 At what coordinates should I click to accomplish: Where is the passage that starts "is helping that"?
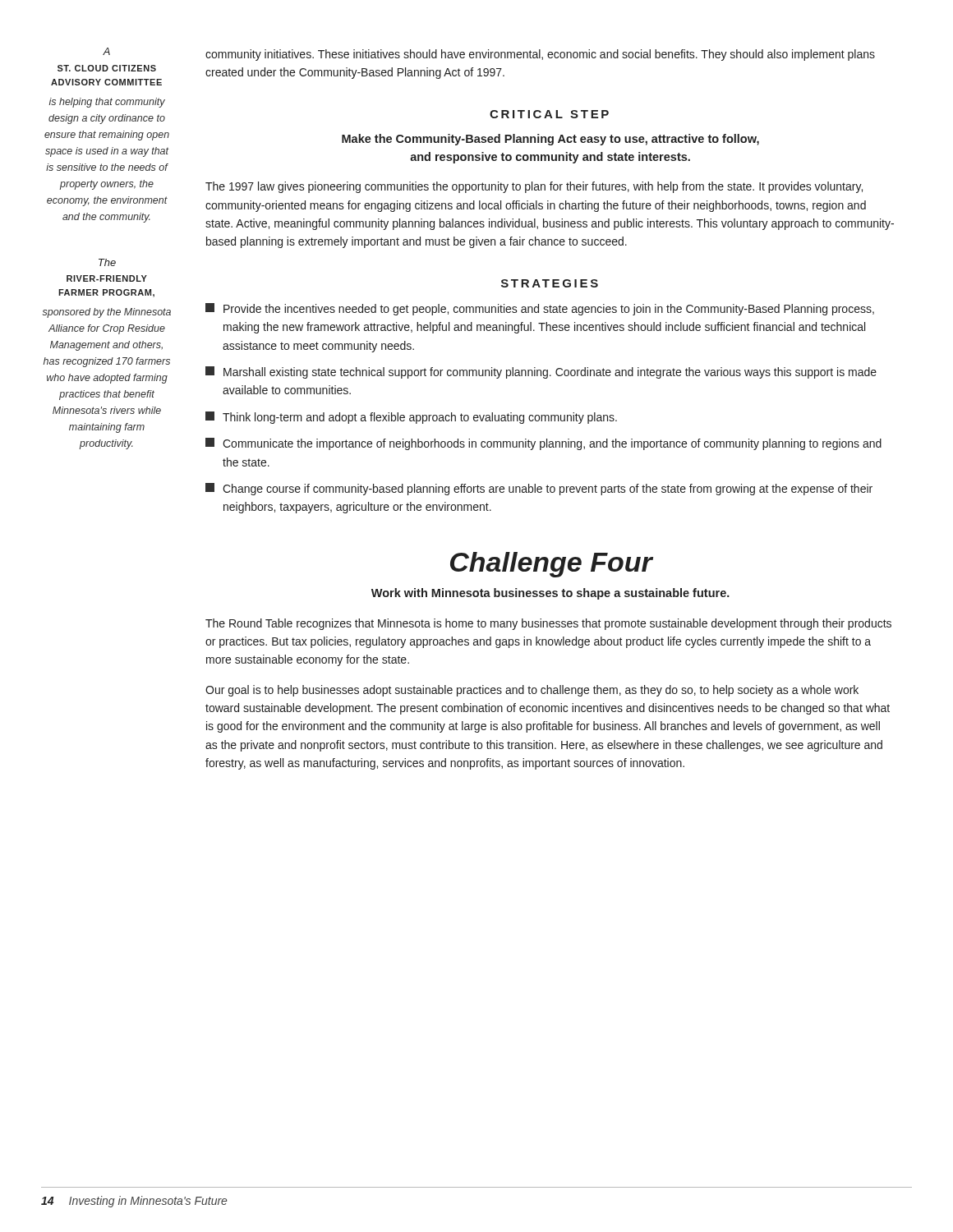107,159
